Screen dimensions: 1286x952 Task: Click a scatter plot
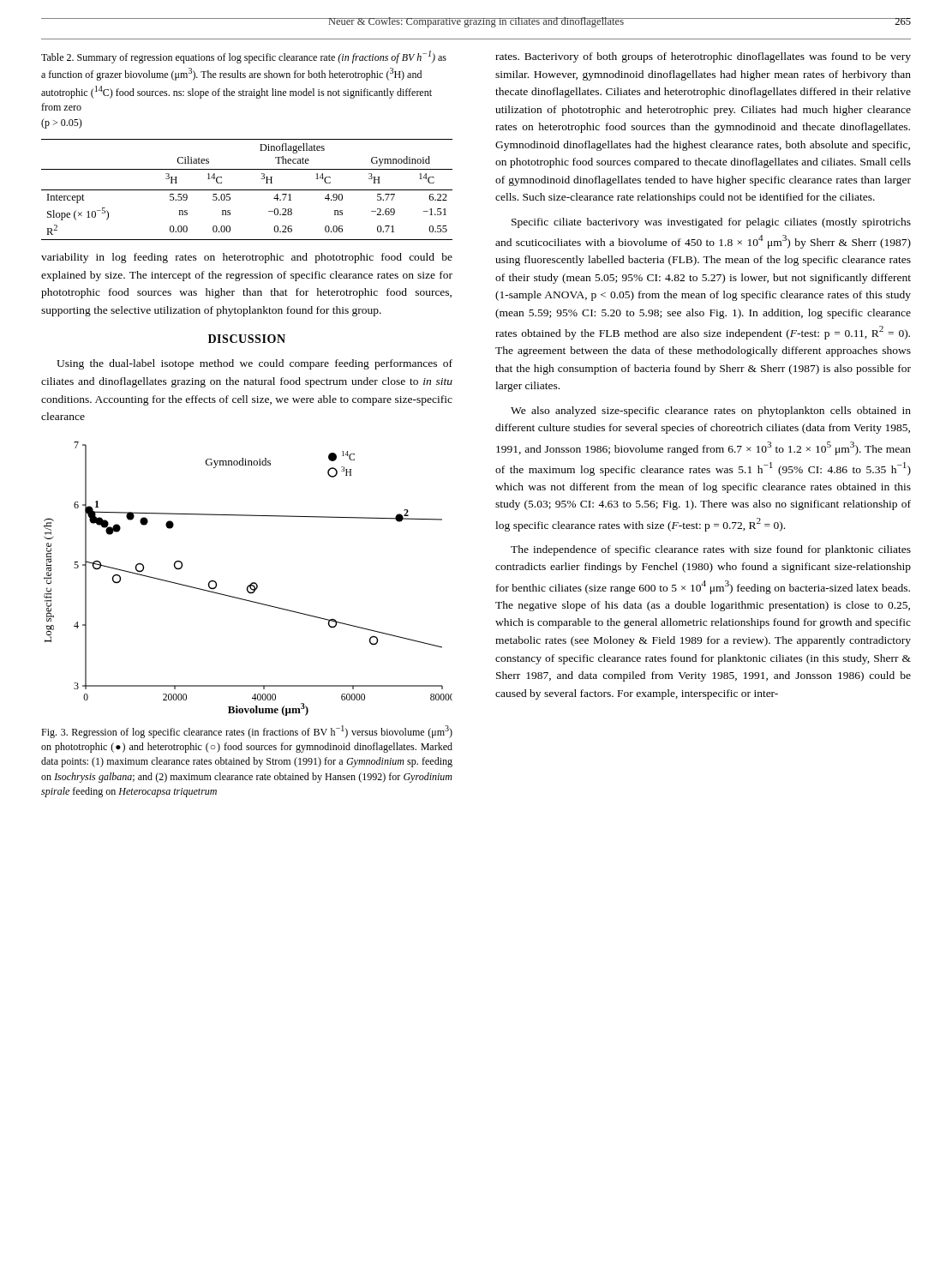(x=247, y=576)
